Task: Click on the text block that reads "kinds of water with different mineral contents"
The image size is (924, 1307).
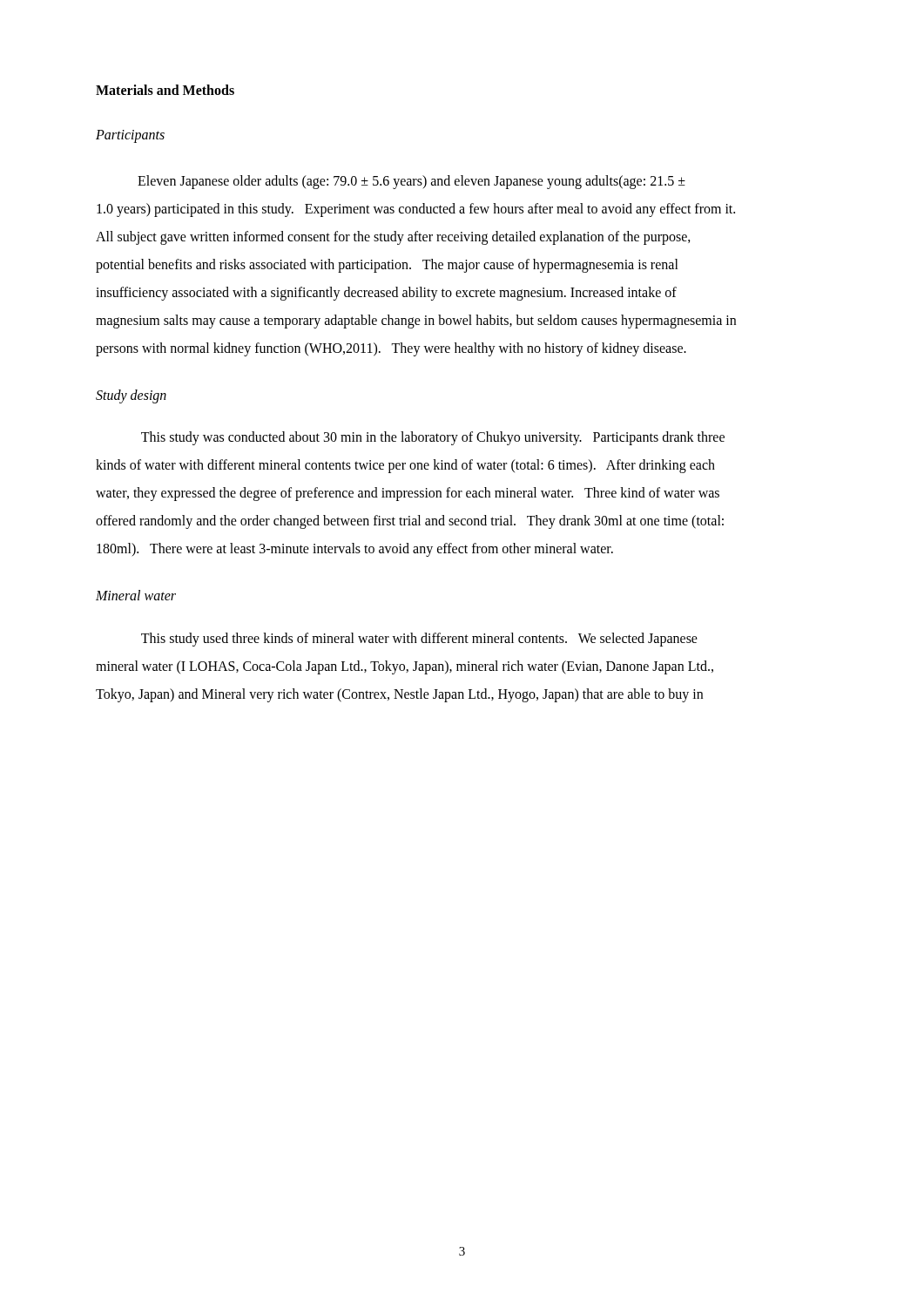Action: [x=405, y=465]
